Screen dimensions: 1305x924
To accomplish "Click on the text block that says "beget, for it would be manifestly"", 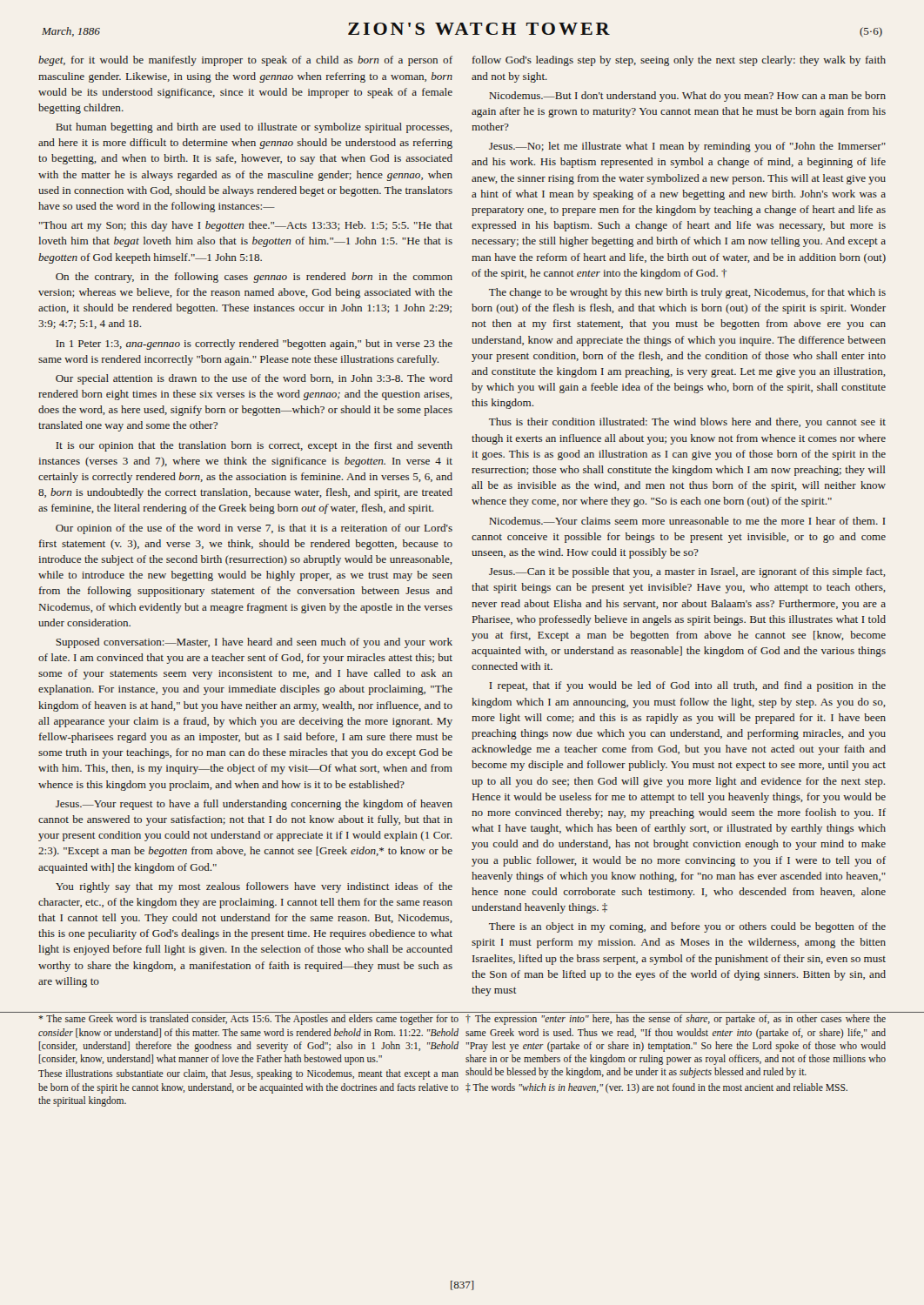I will (x=245, y=521).
